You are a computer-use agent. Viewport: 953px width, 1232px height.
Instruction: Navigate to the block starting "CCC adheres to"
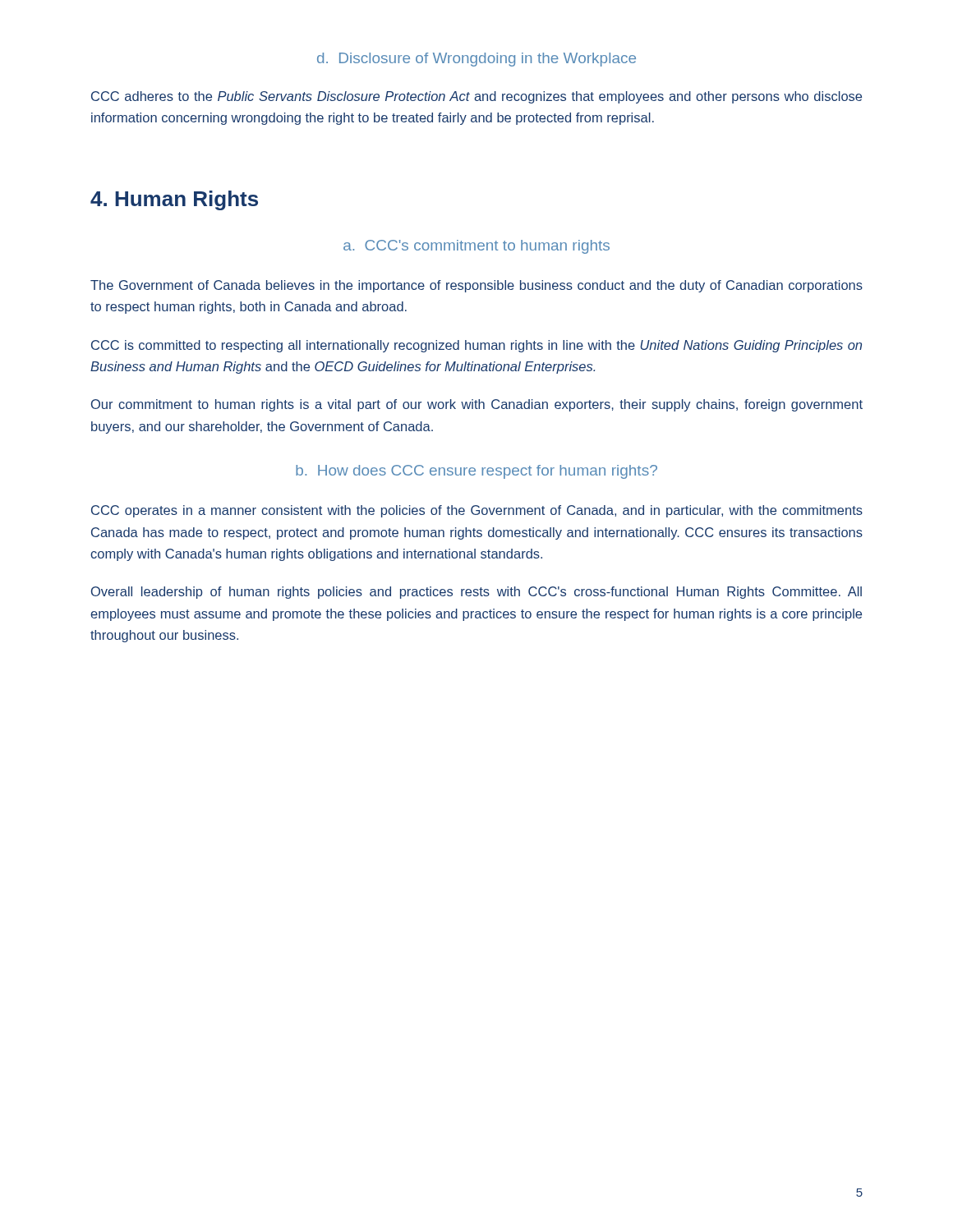coord(476,107)
